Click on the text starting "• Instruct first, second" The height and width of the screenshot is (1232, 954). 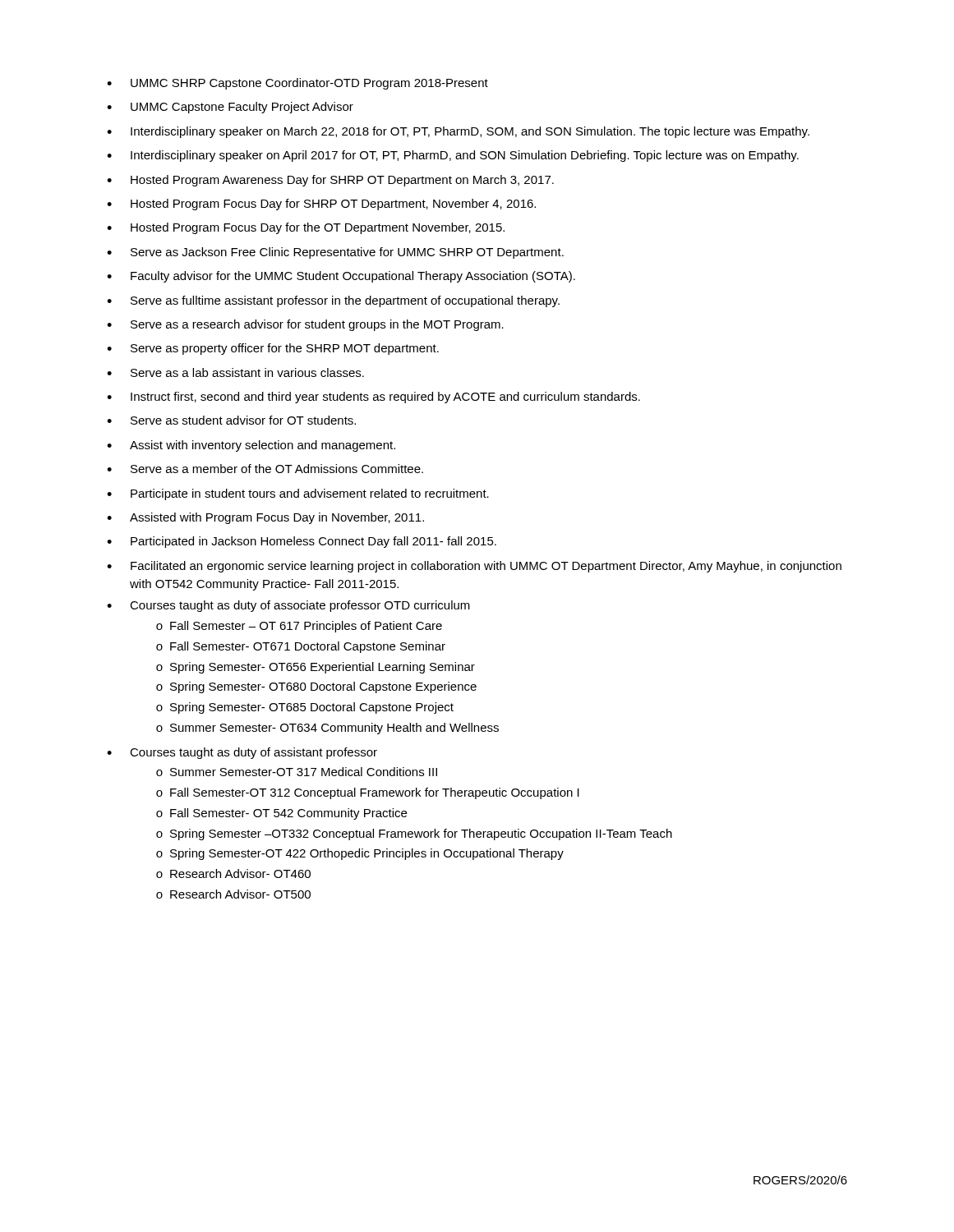point(477,398)
